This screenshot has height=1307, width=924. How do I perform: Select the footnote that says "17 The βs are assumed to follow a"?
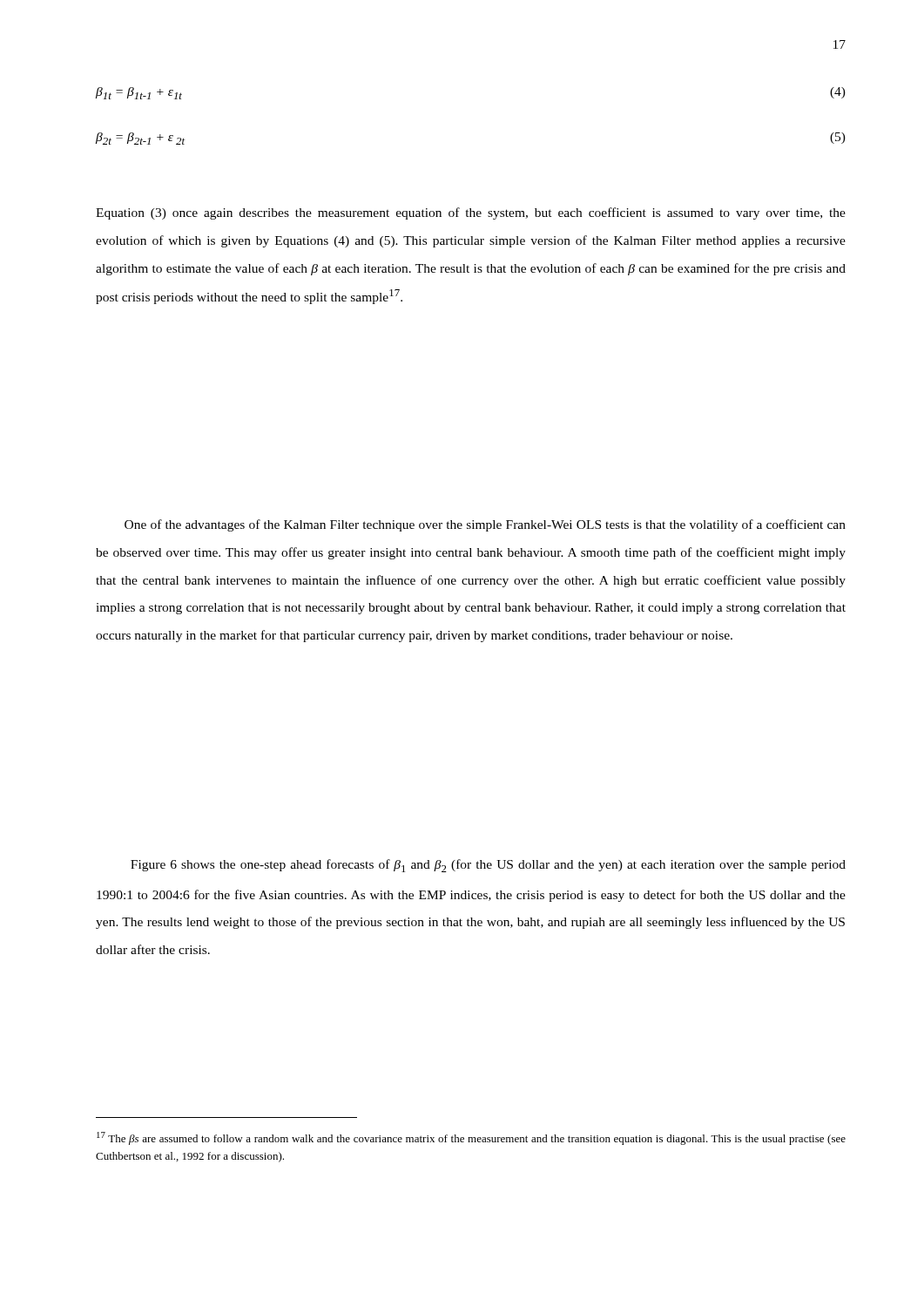(x=471, y=1146)
